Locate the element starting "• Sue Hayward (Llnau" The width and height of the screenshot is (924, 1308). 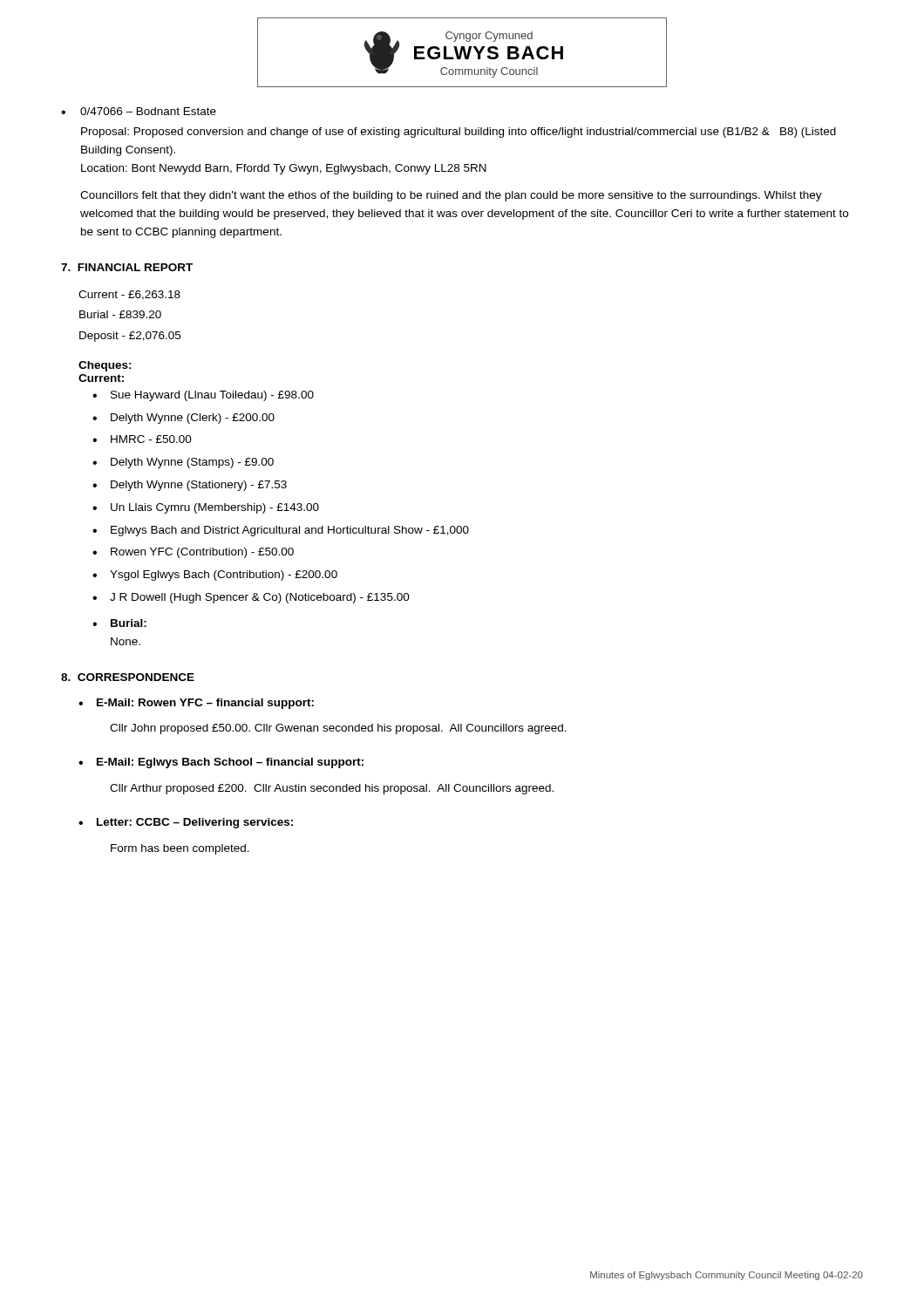tap(203, 396)
